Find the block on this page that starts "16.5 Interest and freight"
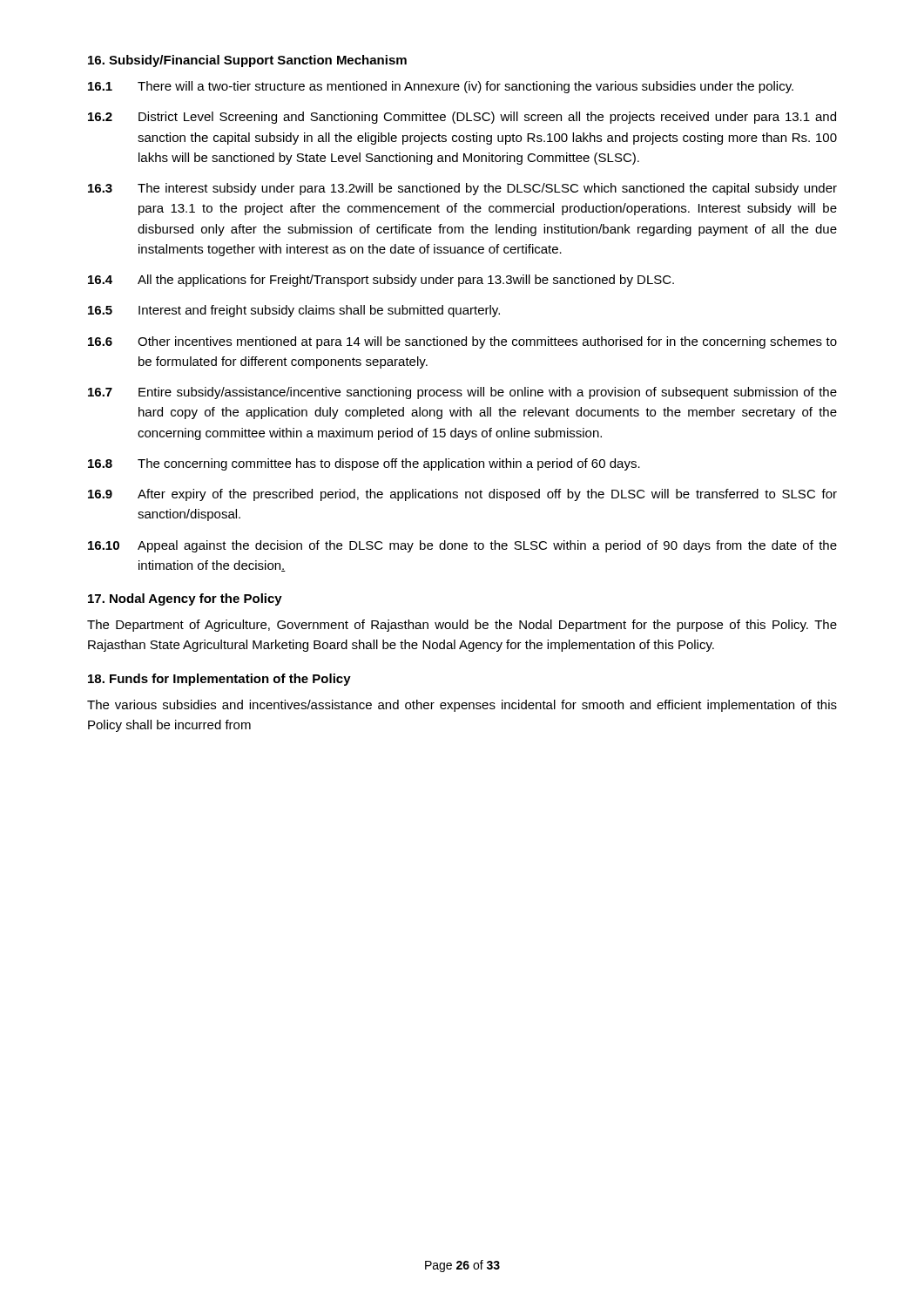Viewport: 924px width, 1307px height. pyautogui.click(x=462, y=310)
